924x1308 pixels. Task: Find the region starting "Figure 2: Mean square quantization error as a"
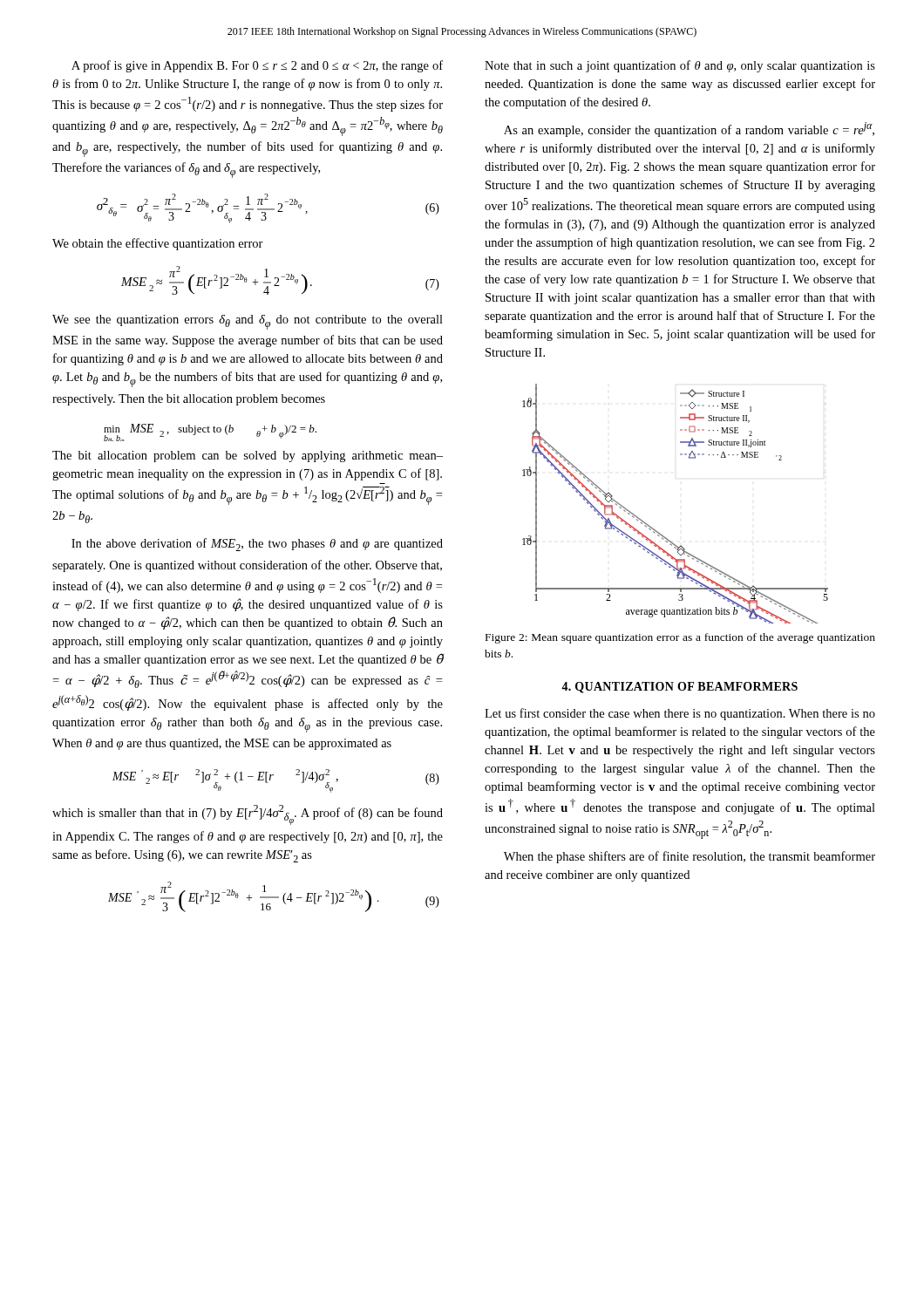pyautogui.click(x=680, y=645)
